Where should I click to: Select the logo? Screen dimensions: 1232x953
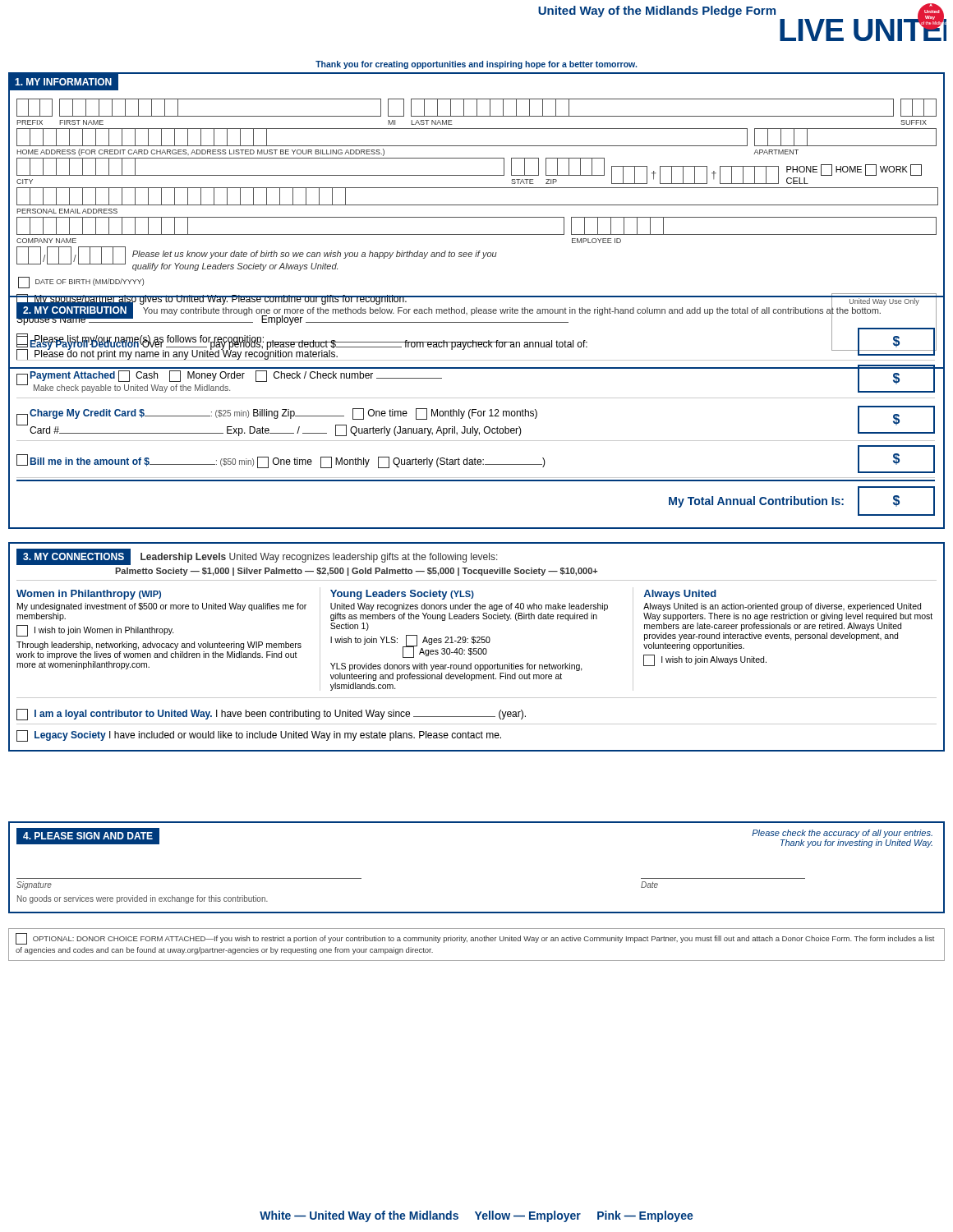(x=862, y=30)
